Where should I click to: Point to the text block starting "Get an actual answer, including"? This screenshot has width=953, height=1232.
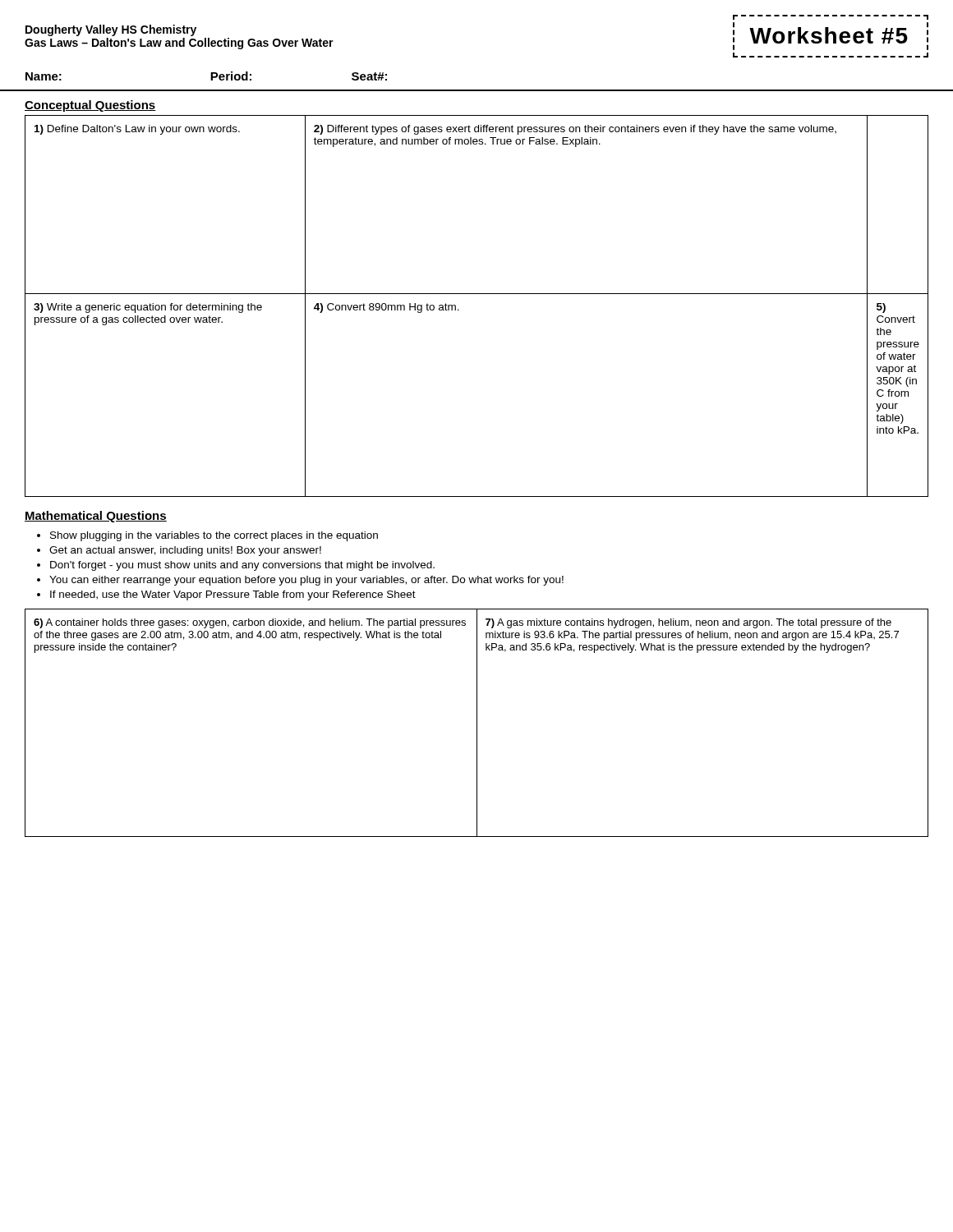click(x=186, y=550)
